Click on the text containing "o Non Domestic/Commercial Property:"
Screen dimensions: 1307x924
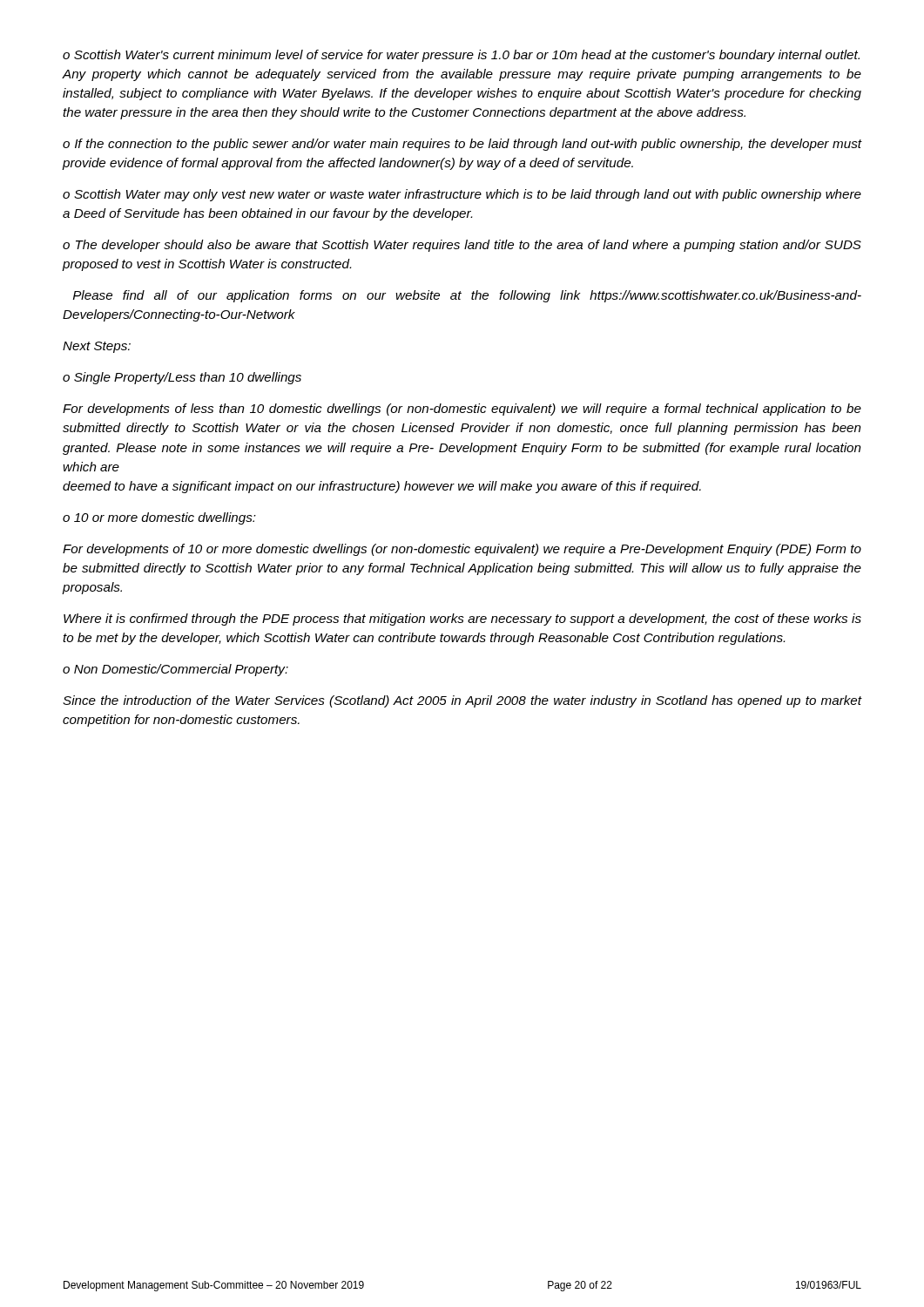tap(176, 669)
